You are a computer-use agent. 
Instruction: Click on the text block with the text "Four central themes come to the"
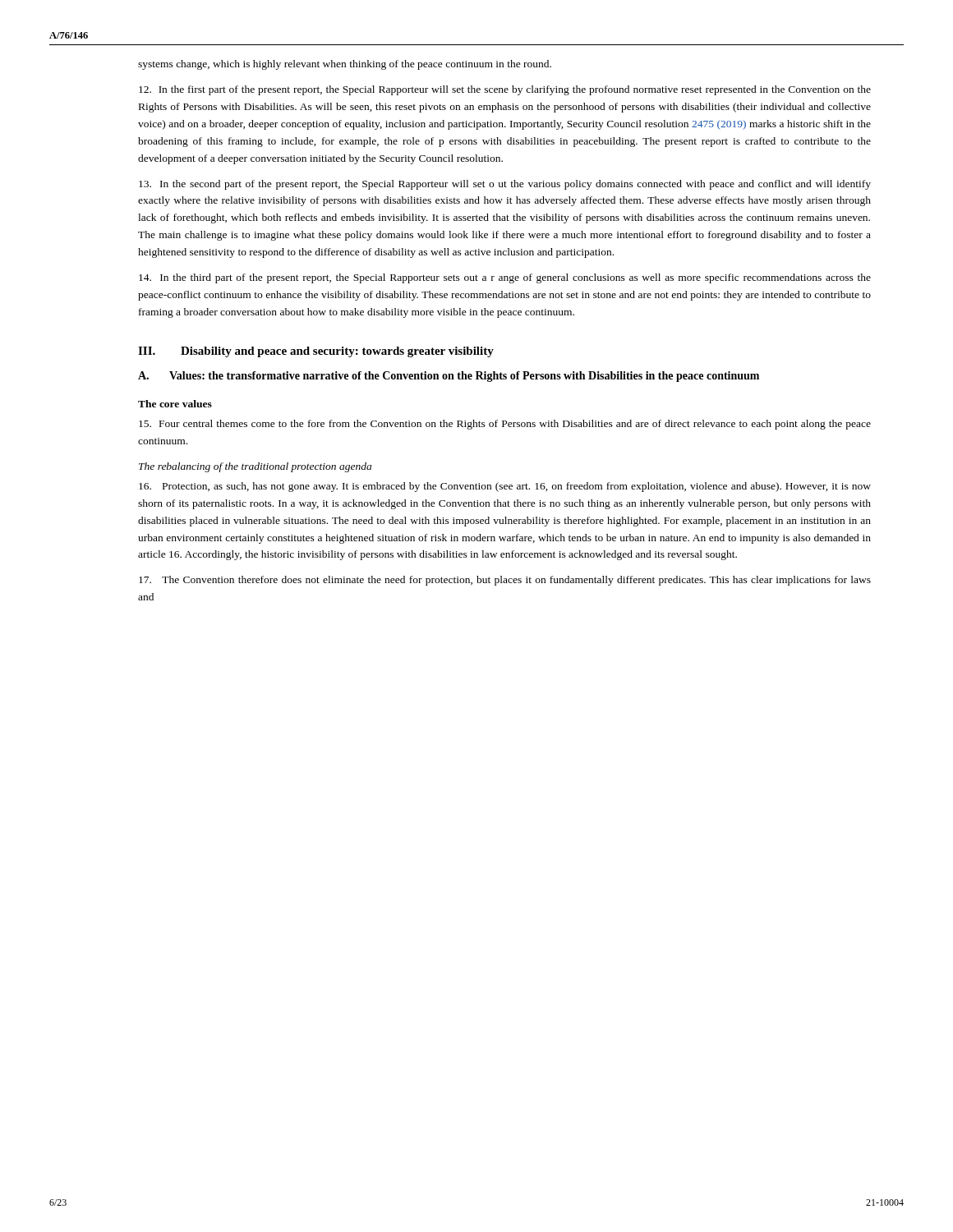tap(504, 432)
